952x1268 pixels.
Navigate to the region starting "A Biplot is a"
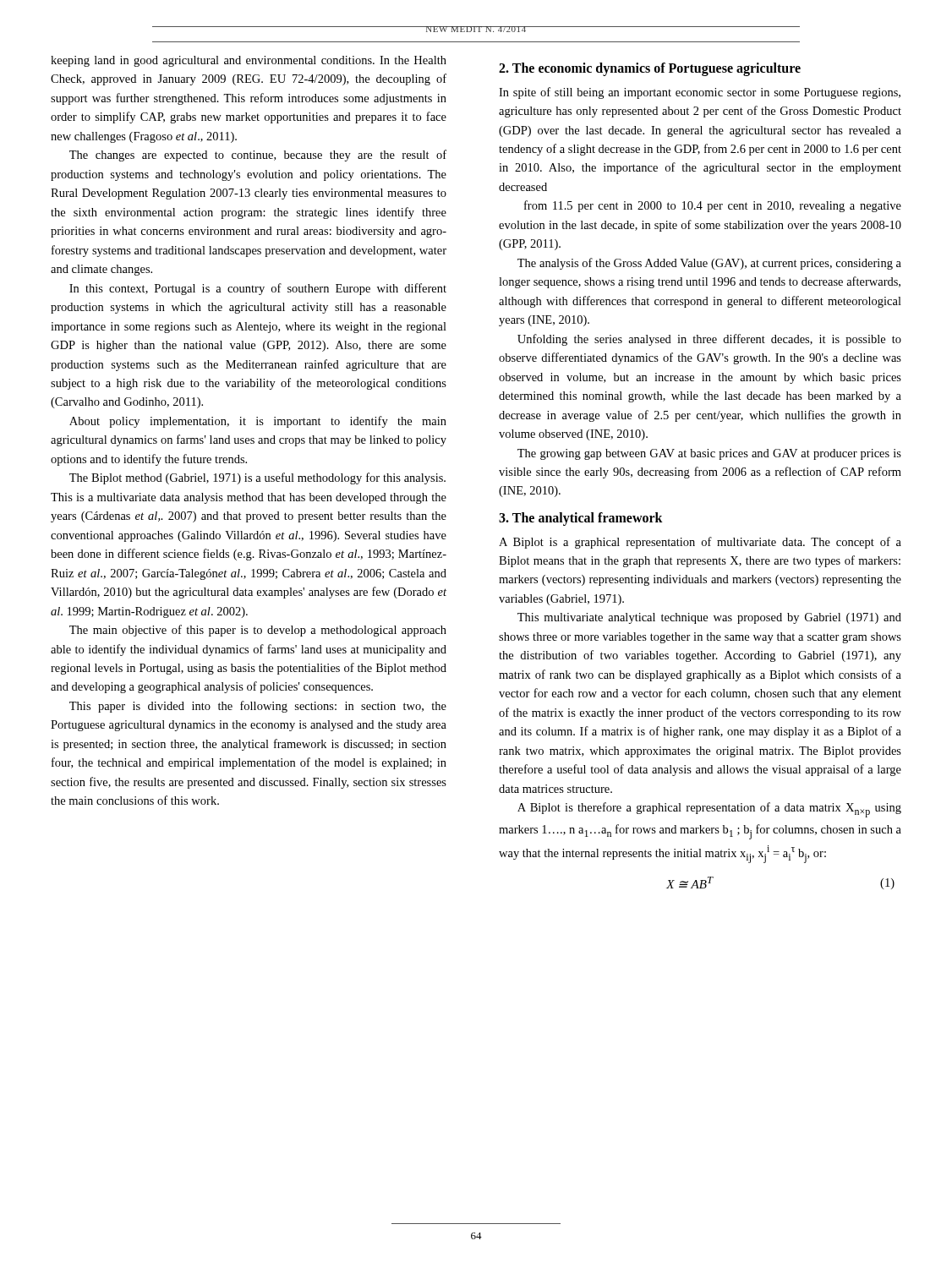click(x=700, y=699)
